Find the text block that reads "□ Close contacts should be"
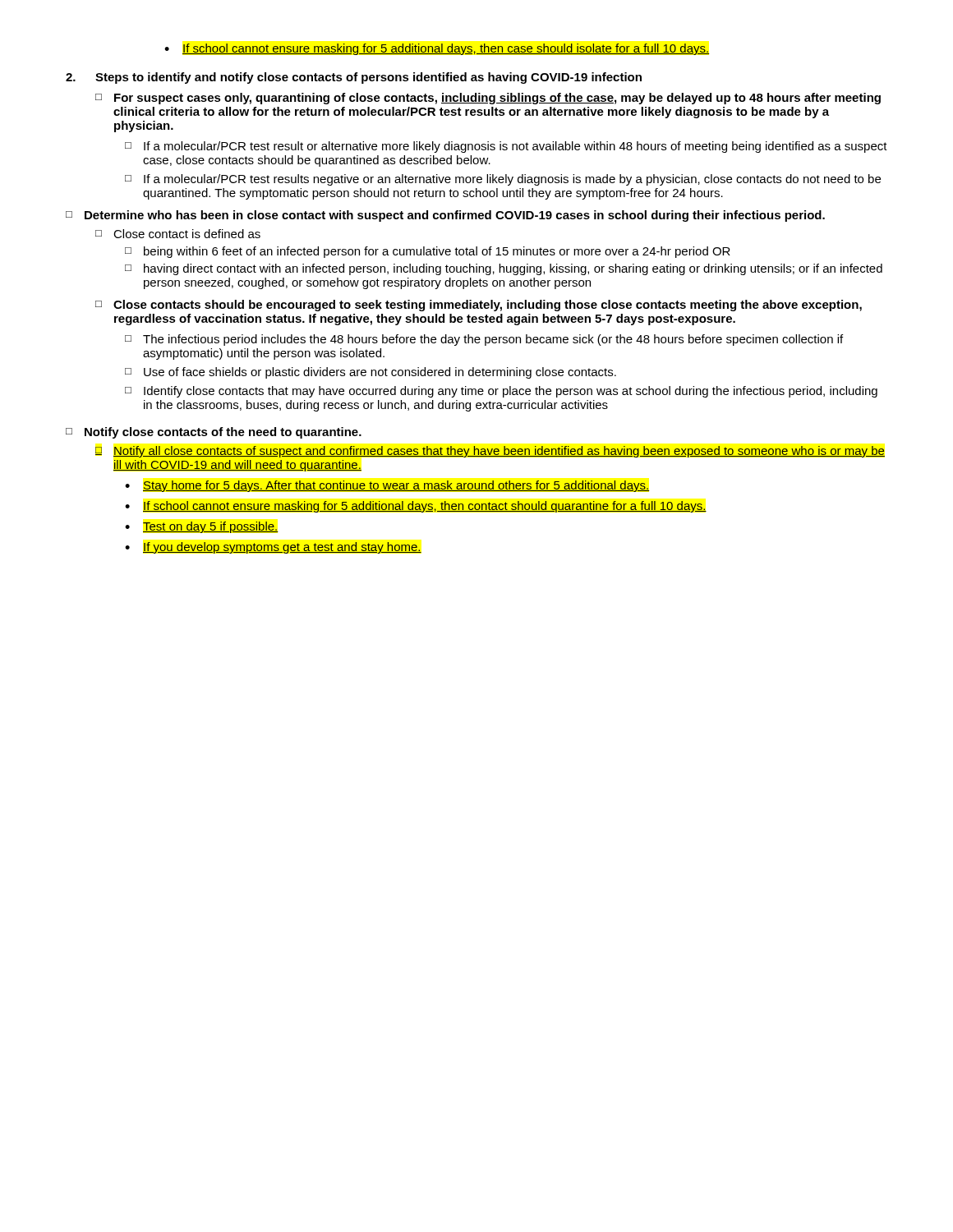Viewport: 953px width, 1232px height. pos(491,311)
